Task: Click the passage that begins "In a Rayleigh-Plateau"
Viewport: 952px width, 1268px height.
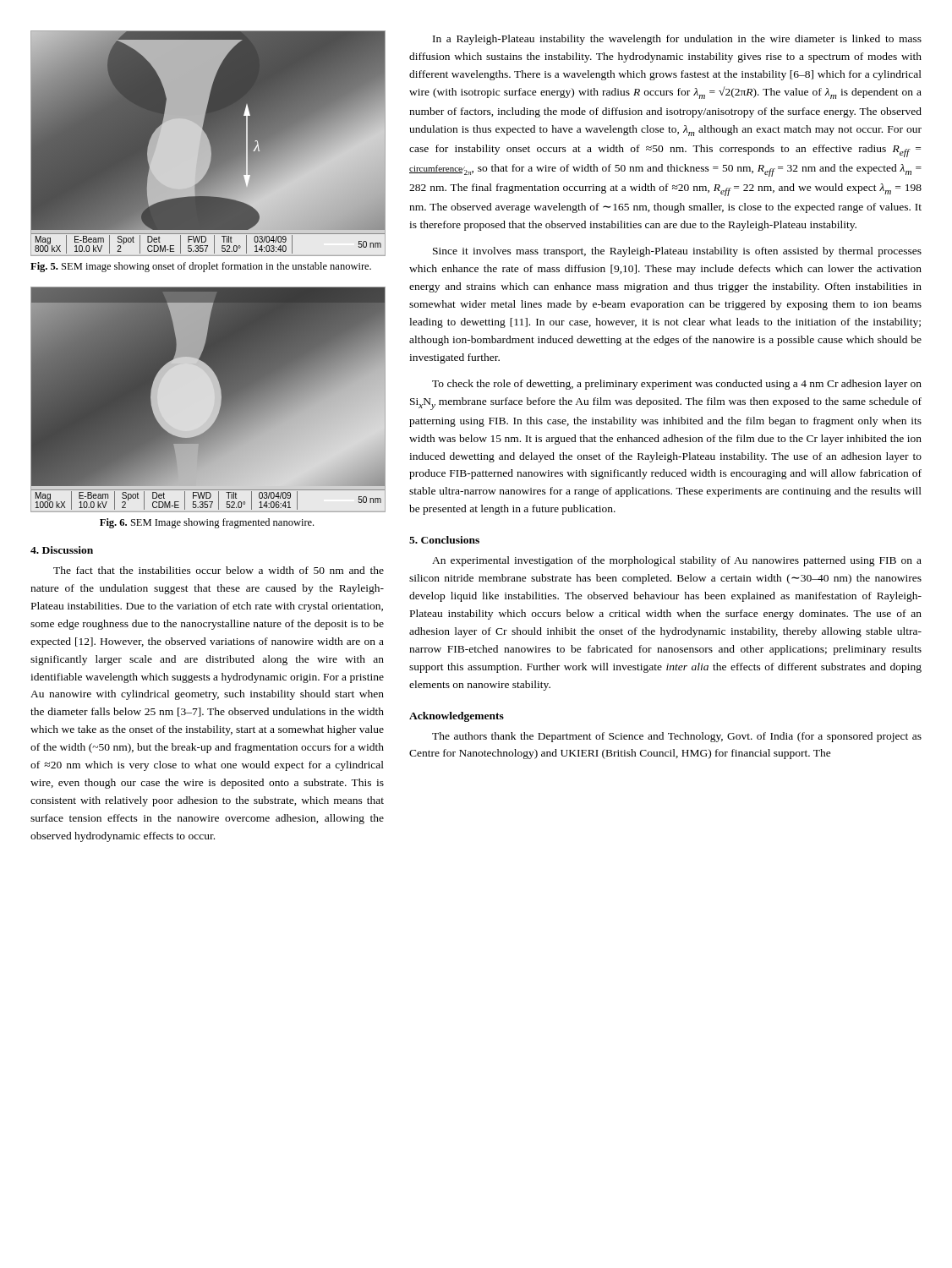Action: coord(665,132)
